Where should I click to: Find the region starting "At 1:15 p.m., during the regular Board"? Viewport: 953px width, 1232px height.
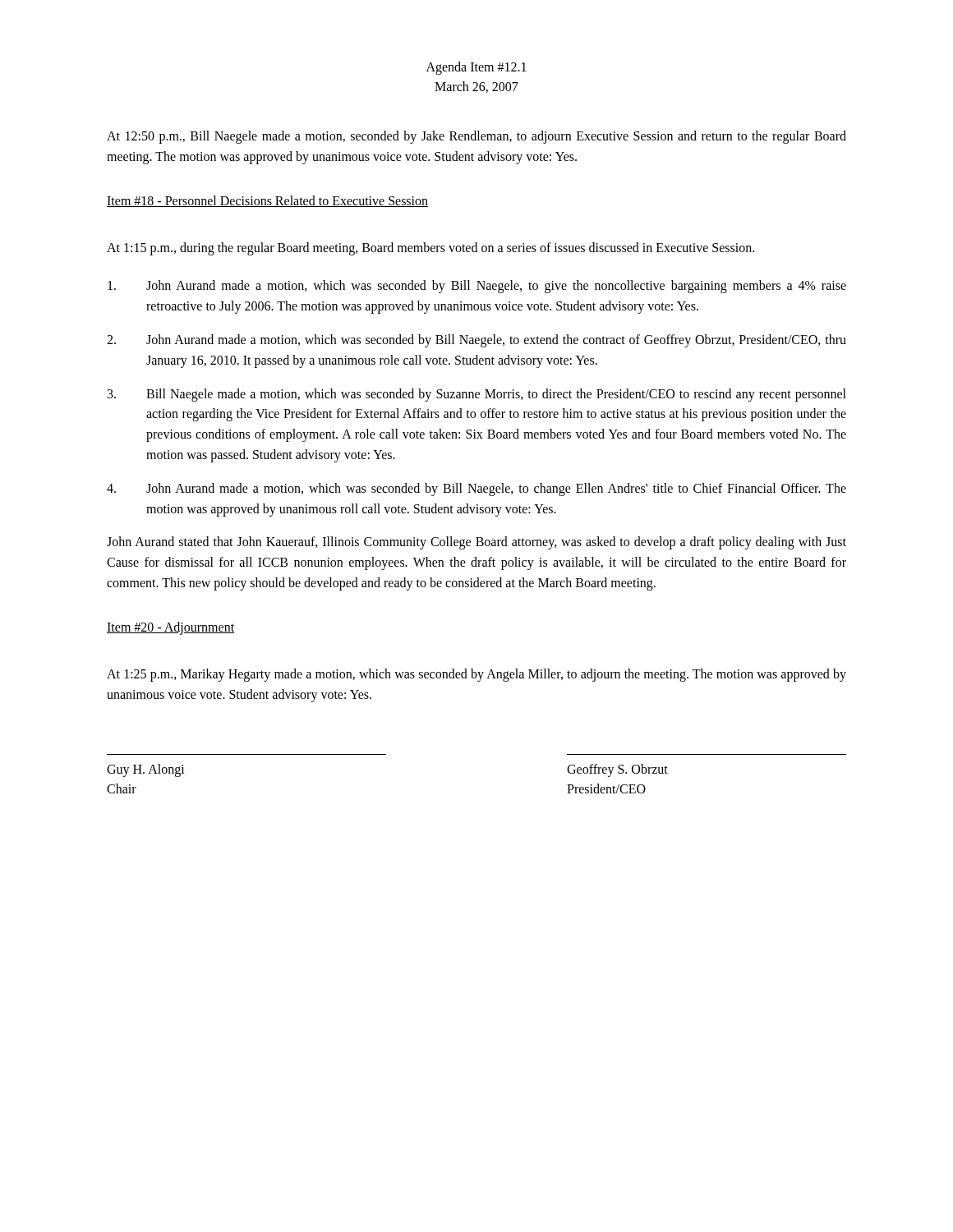431,247
